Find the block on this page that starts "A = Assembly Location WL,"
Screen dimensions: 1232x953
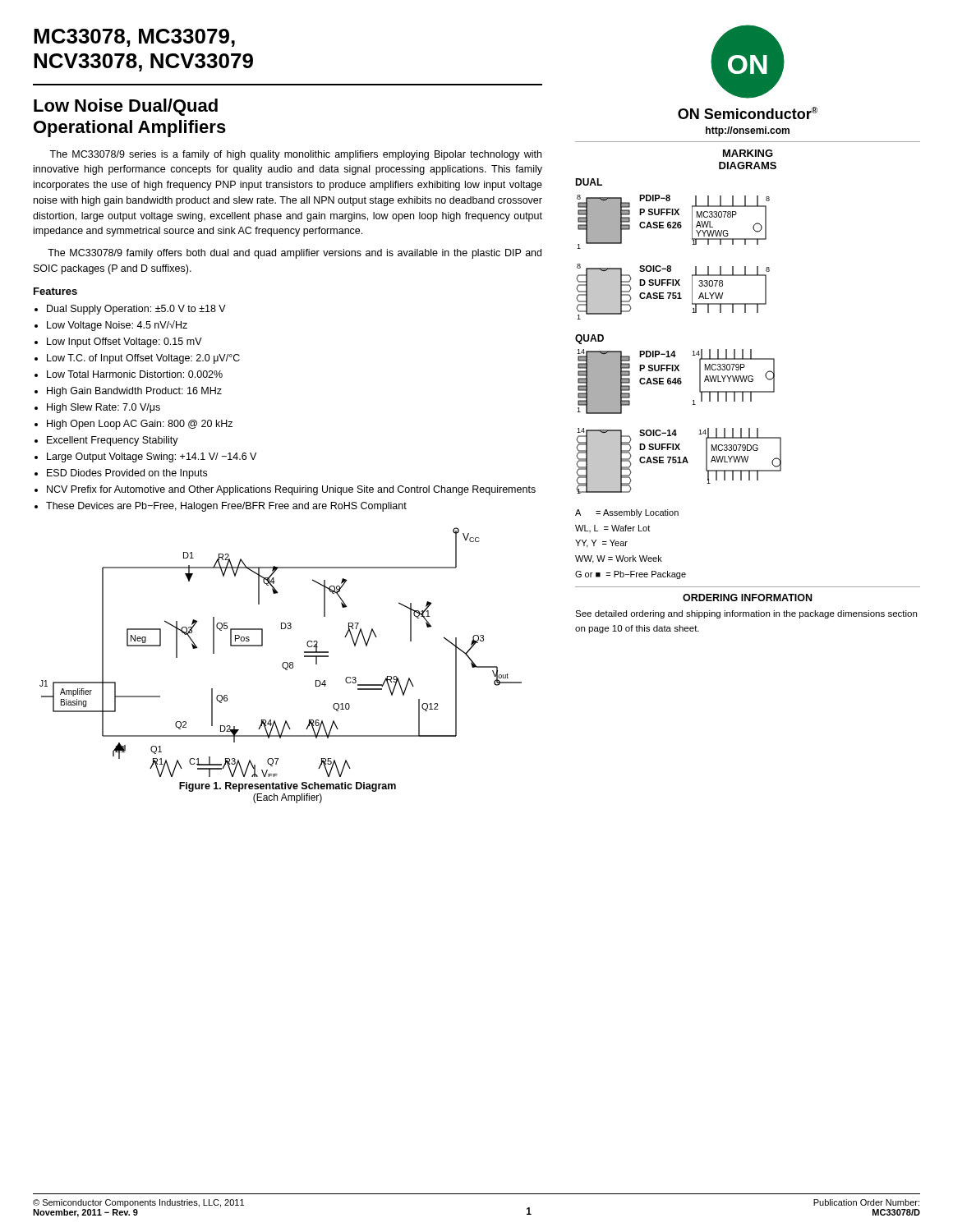(x=631, y=543)
